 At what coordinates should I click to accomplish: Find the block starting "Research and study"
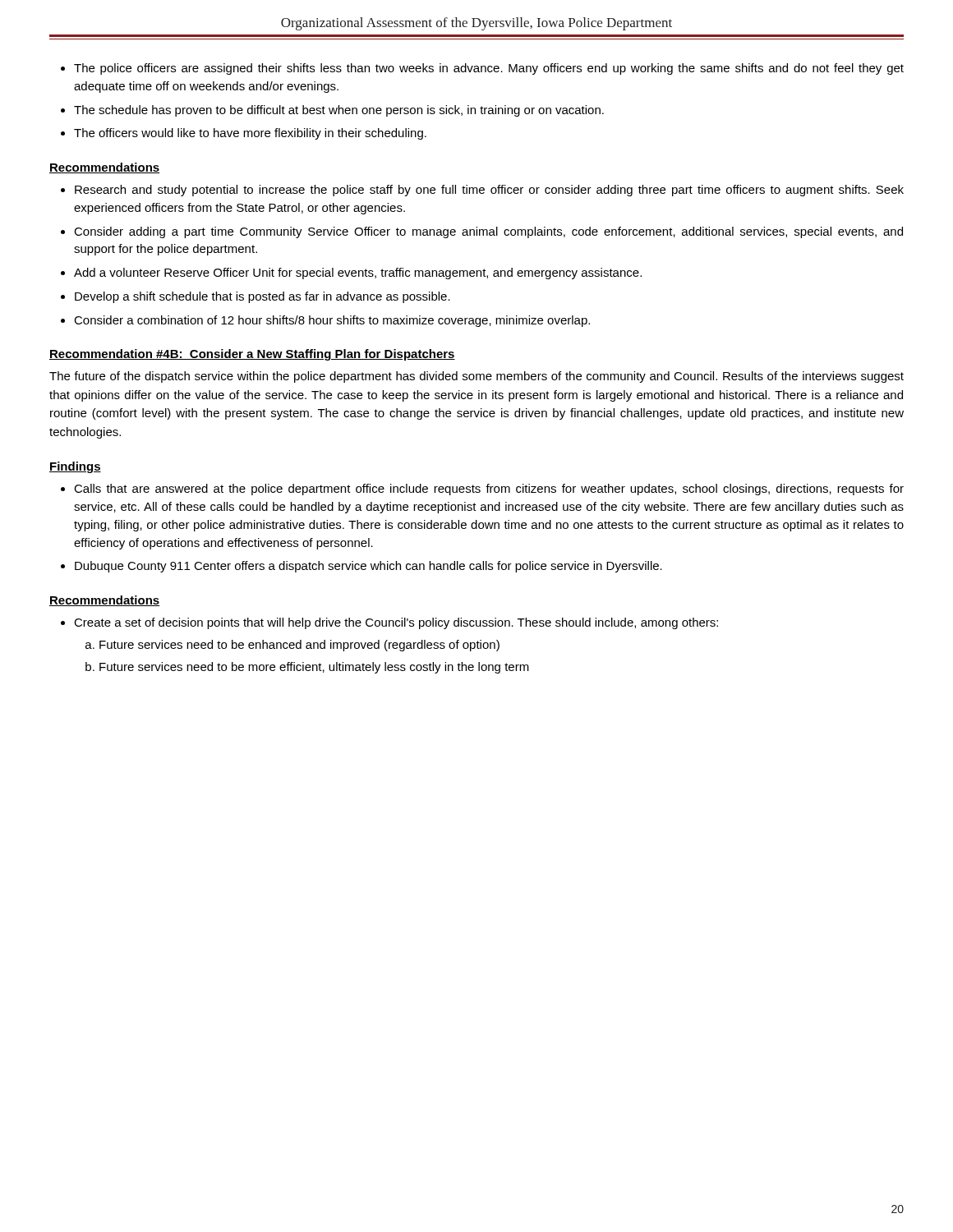(x=489, y=198)
